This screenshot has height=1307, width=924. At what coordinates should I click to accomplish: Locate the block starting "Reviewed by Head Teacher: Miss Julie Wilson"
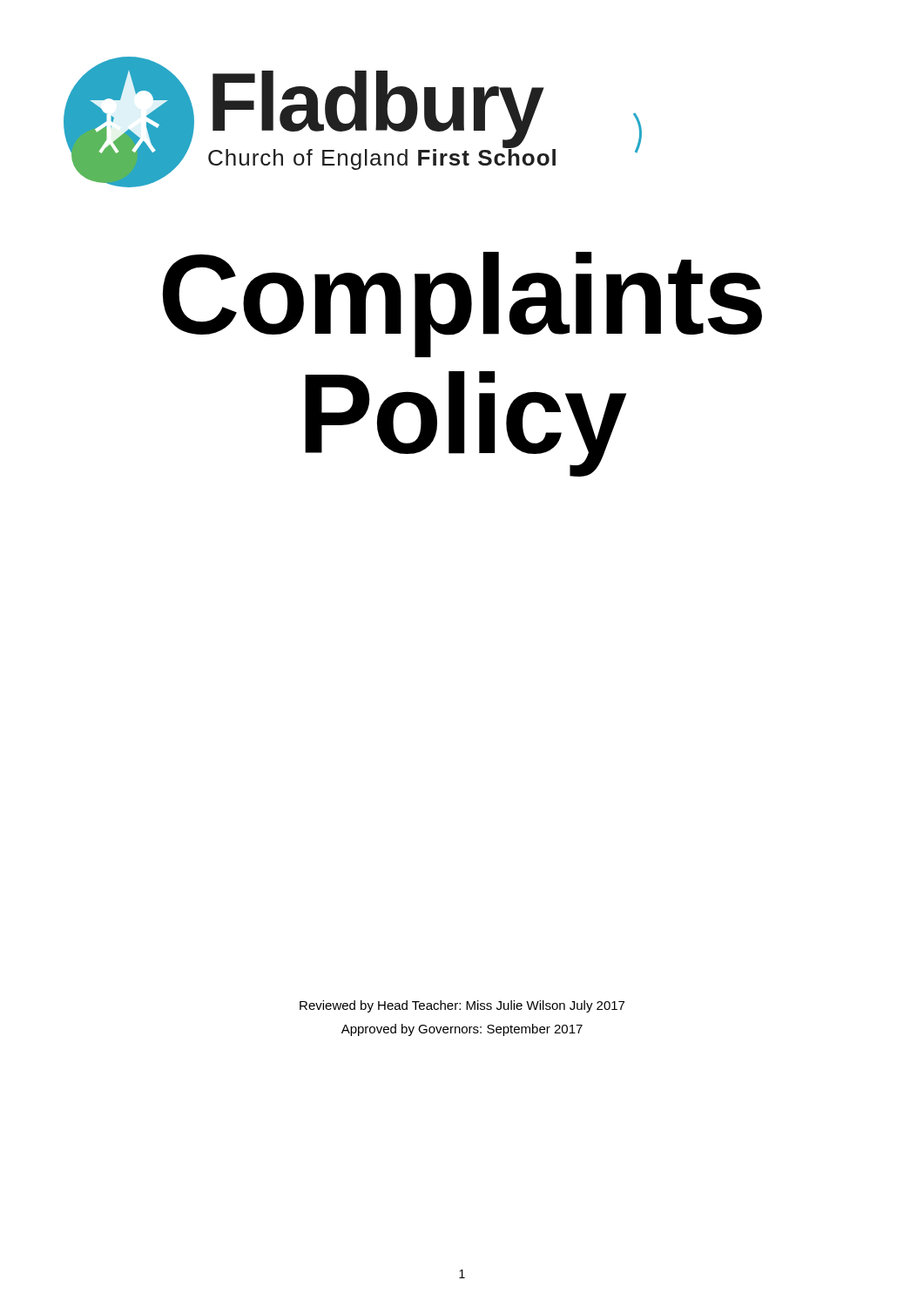(x=462, y=1017)
